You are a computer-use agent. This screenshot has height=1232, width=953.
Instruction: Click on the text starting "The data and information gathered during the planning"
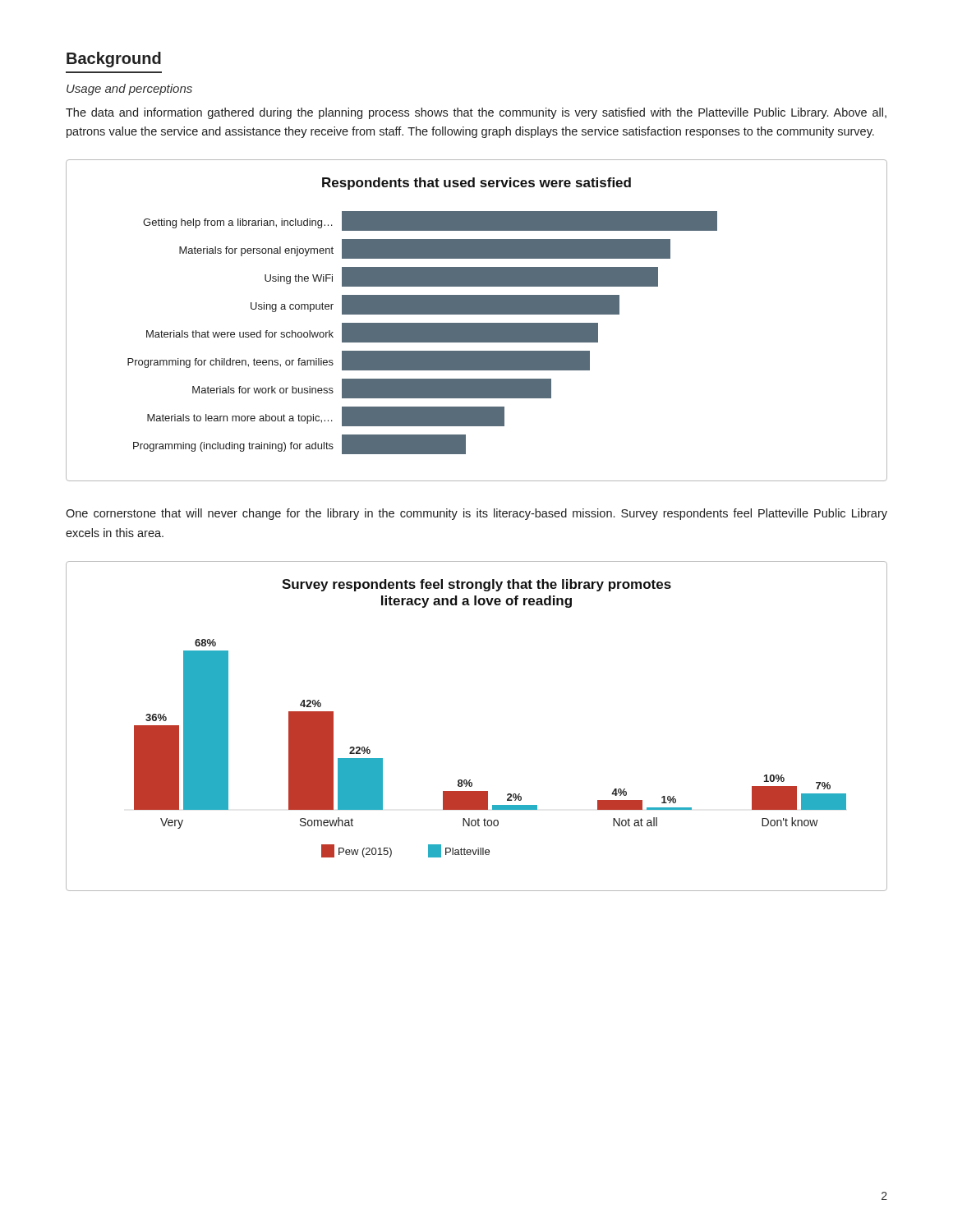click(476, 122)
